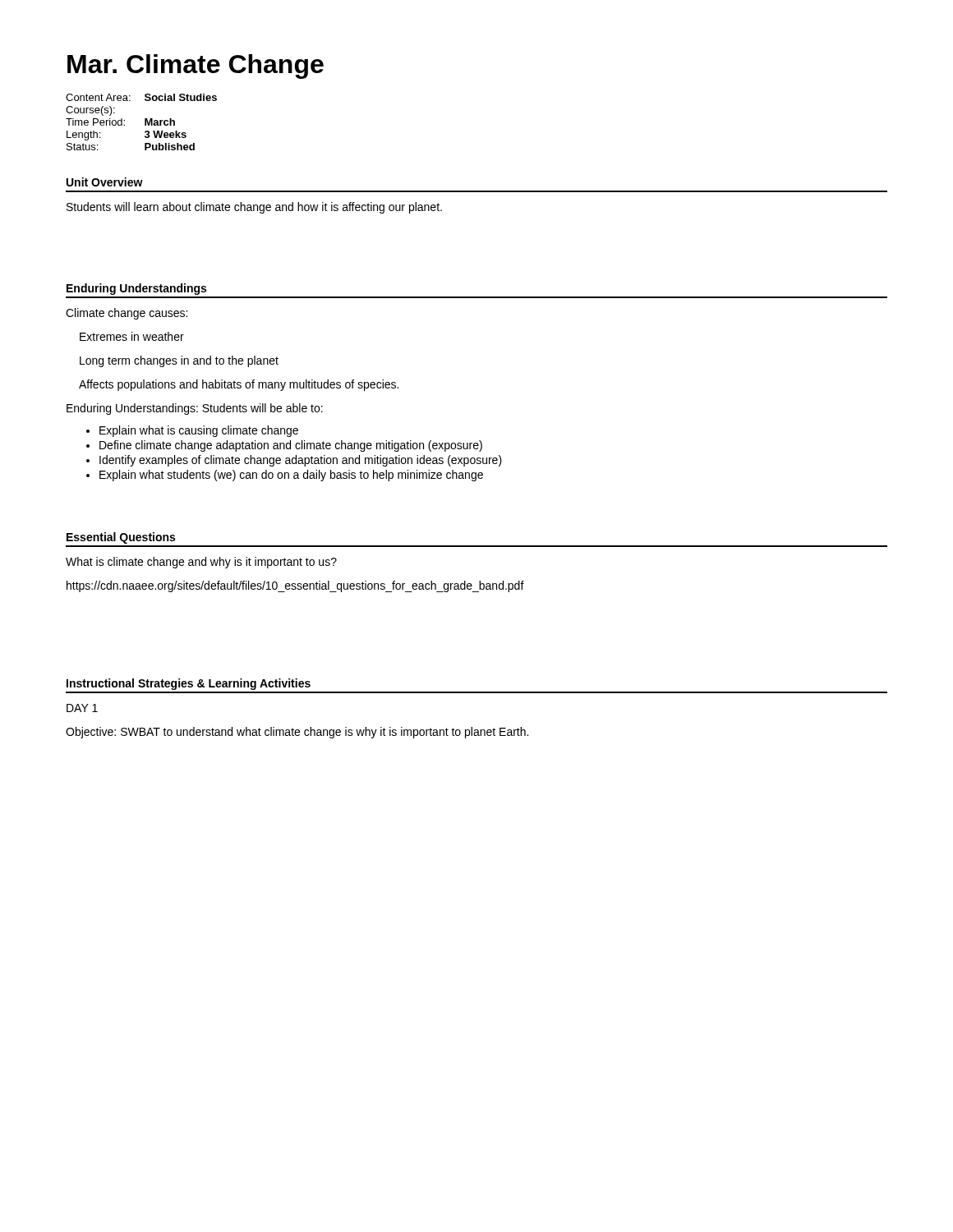Point to the element starting "Extremes in weather"
This screenshot has width=953, height=1232.
click(131, 337)
